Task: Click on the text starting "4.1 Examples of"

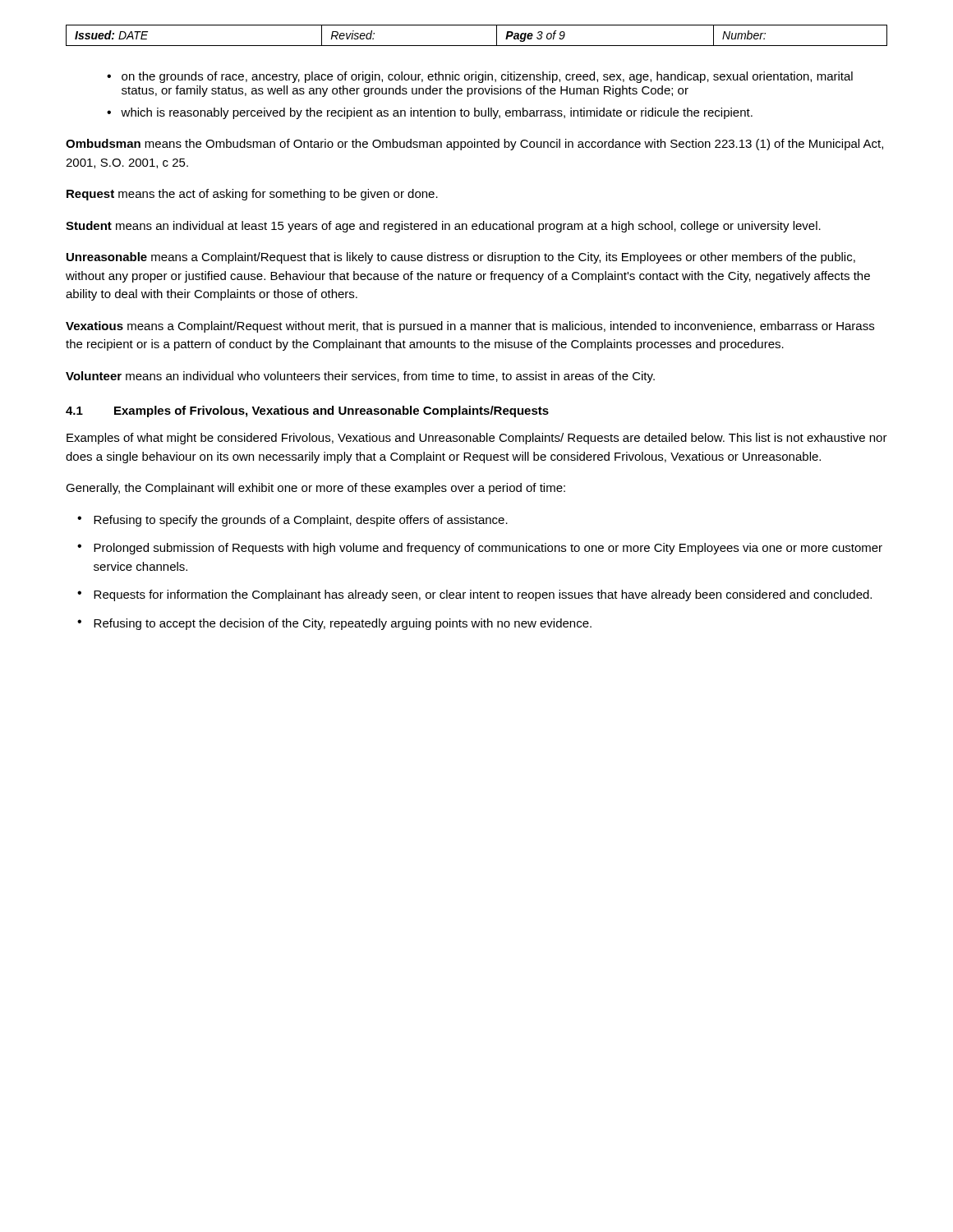Action: (307, 410)
